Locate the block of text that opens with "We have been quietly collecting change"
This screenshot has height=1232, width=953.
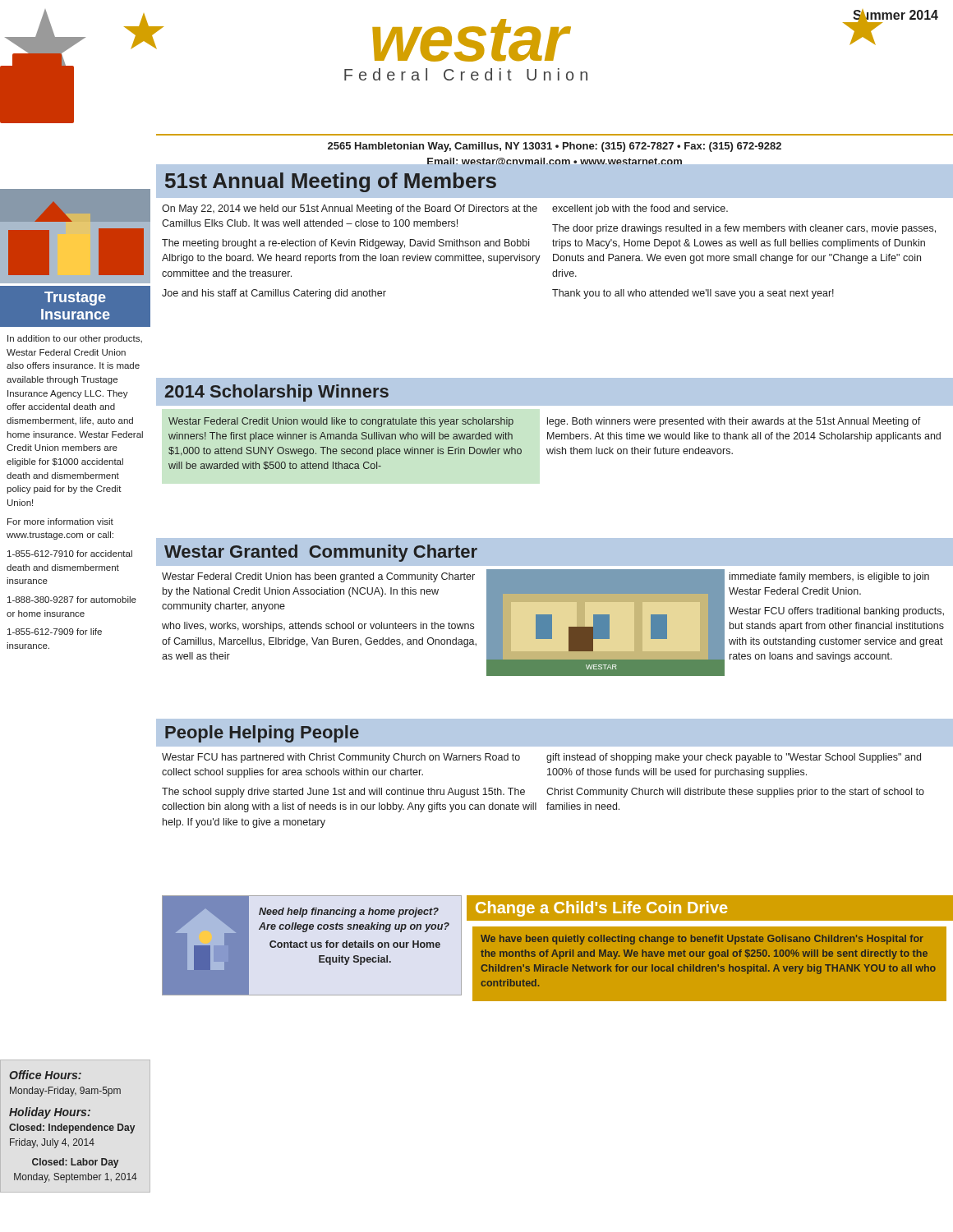[709, 961]
